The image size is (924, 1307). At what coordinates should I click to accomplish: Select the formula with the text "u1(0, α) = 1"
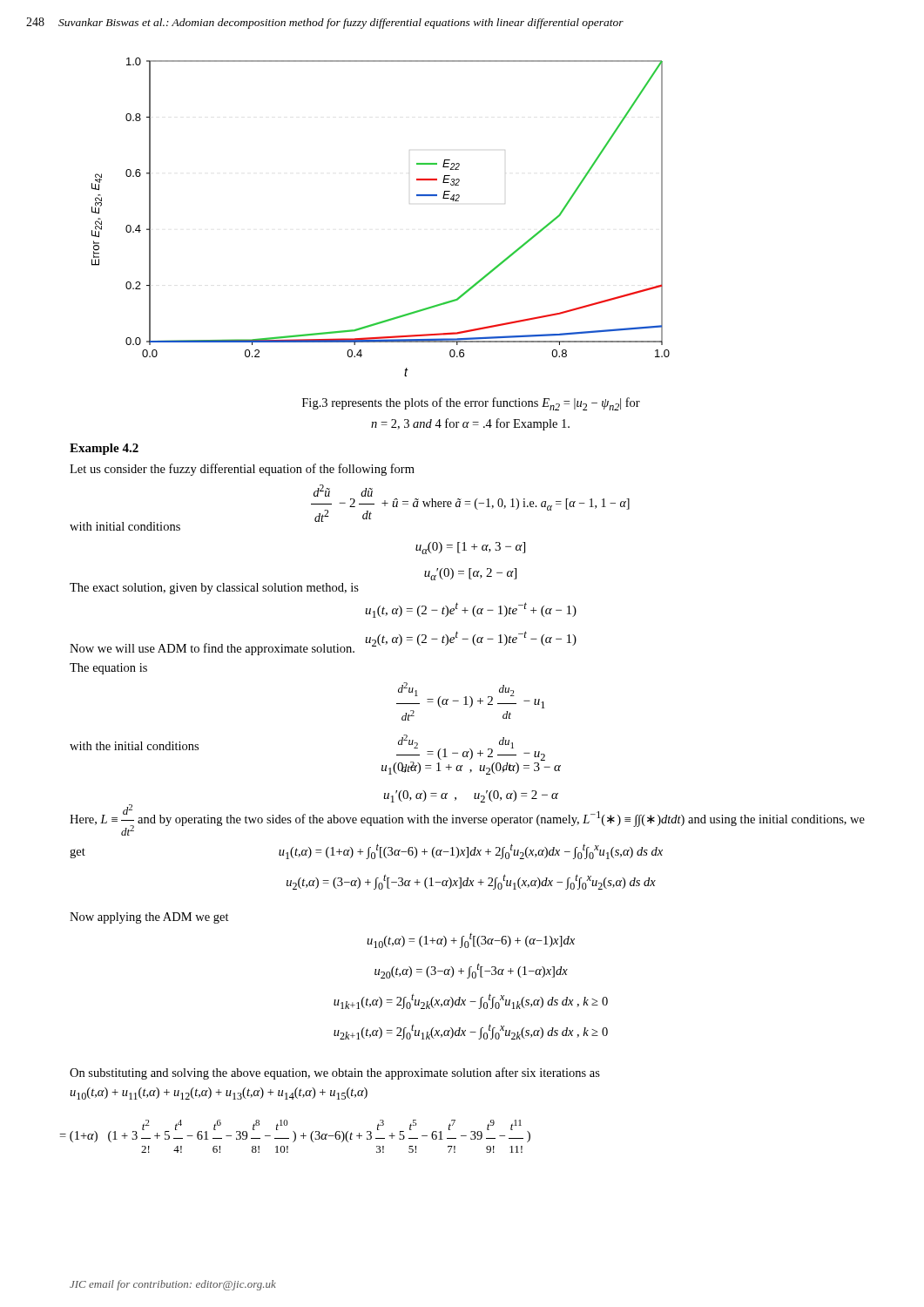(x=471, y=782)
